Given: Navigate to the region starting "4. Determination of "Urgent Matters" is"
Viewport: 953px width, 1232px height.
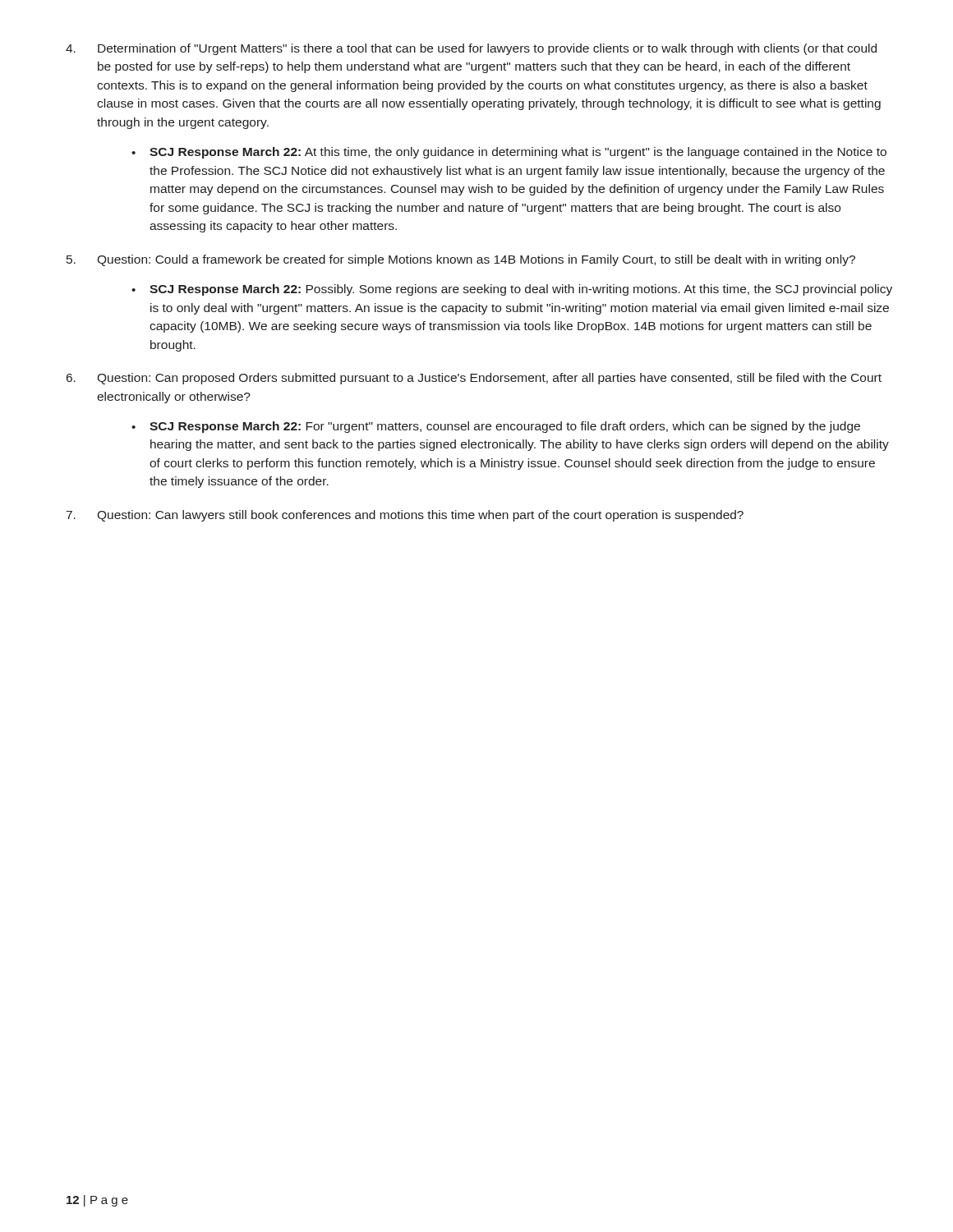Looking at the screenshot, I should pyautogui.click(x=480, y=137).
